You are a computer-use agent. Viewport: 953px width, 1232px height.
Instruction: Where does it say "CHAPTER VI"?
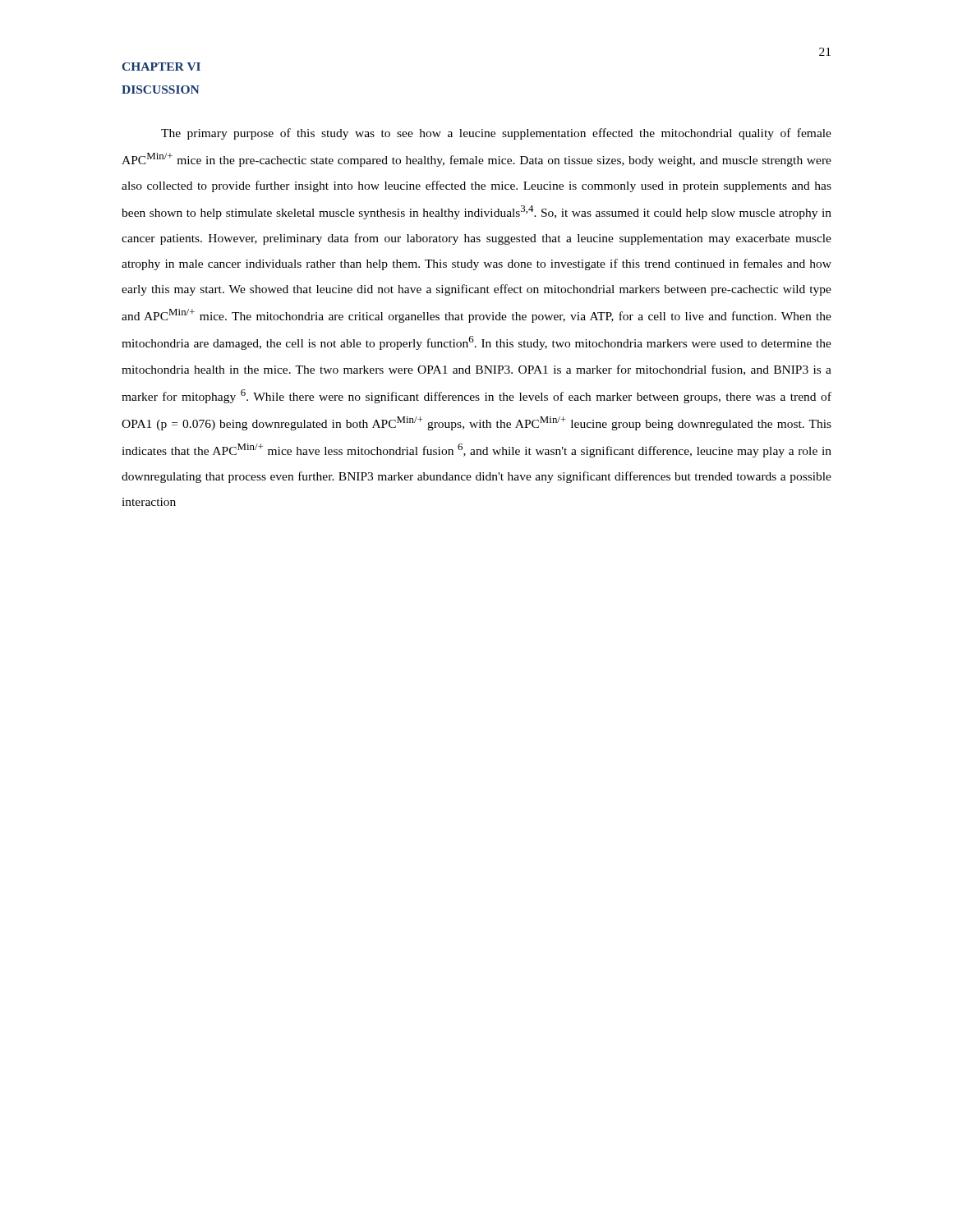coord(161,66)
